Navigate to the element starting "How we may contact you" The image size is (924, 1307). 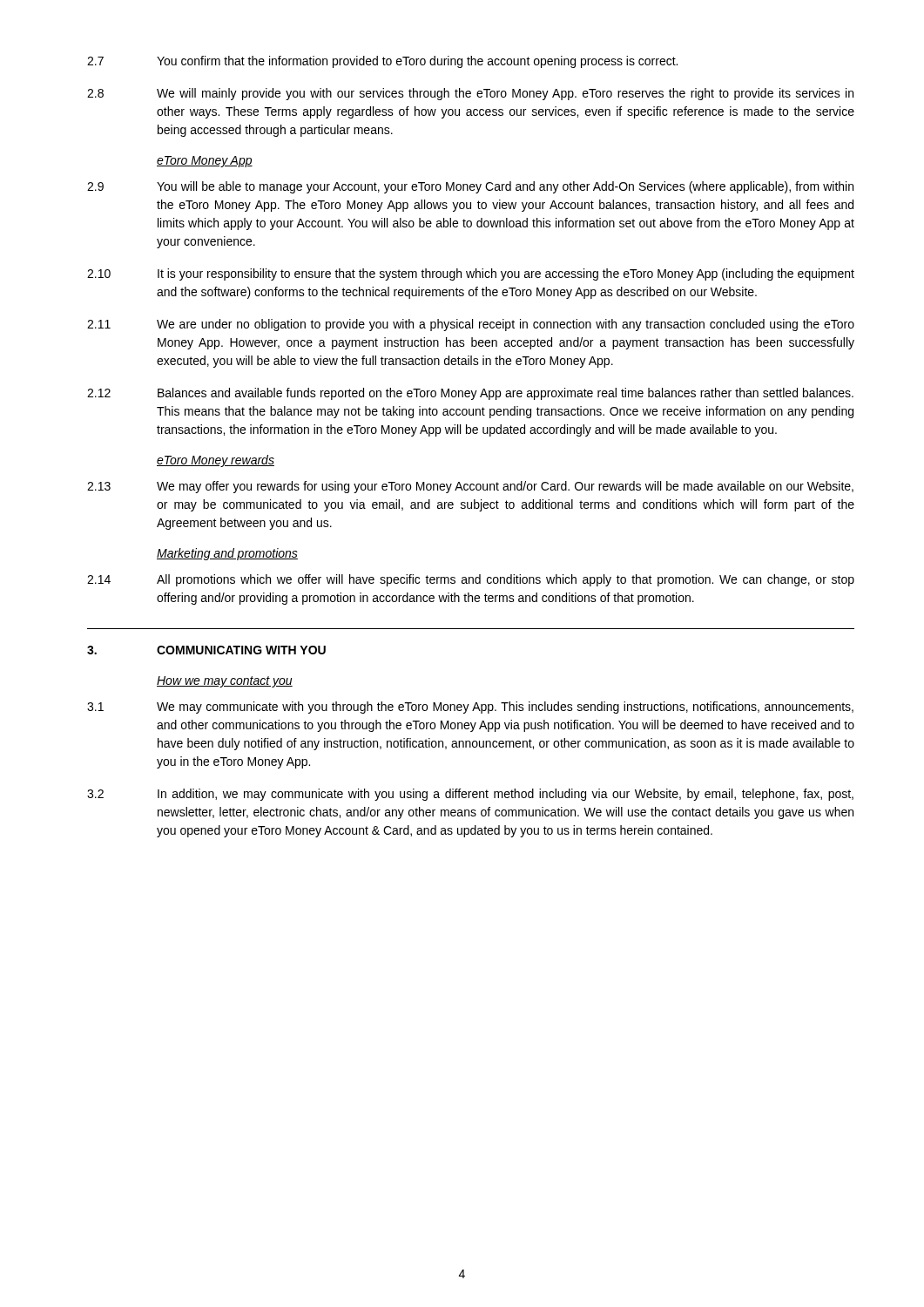[225, 680]
